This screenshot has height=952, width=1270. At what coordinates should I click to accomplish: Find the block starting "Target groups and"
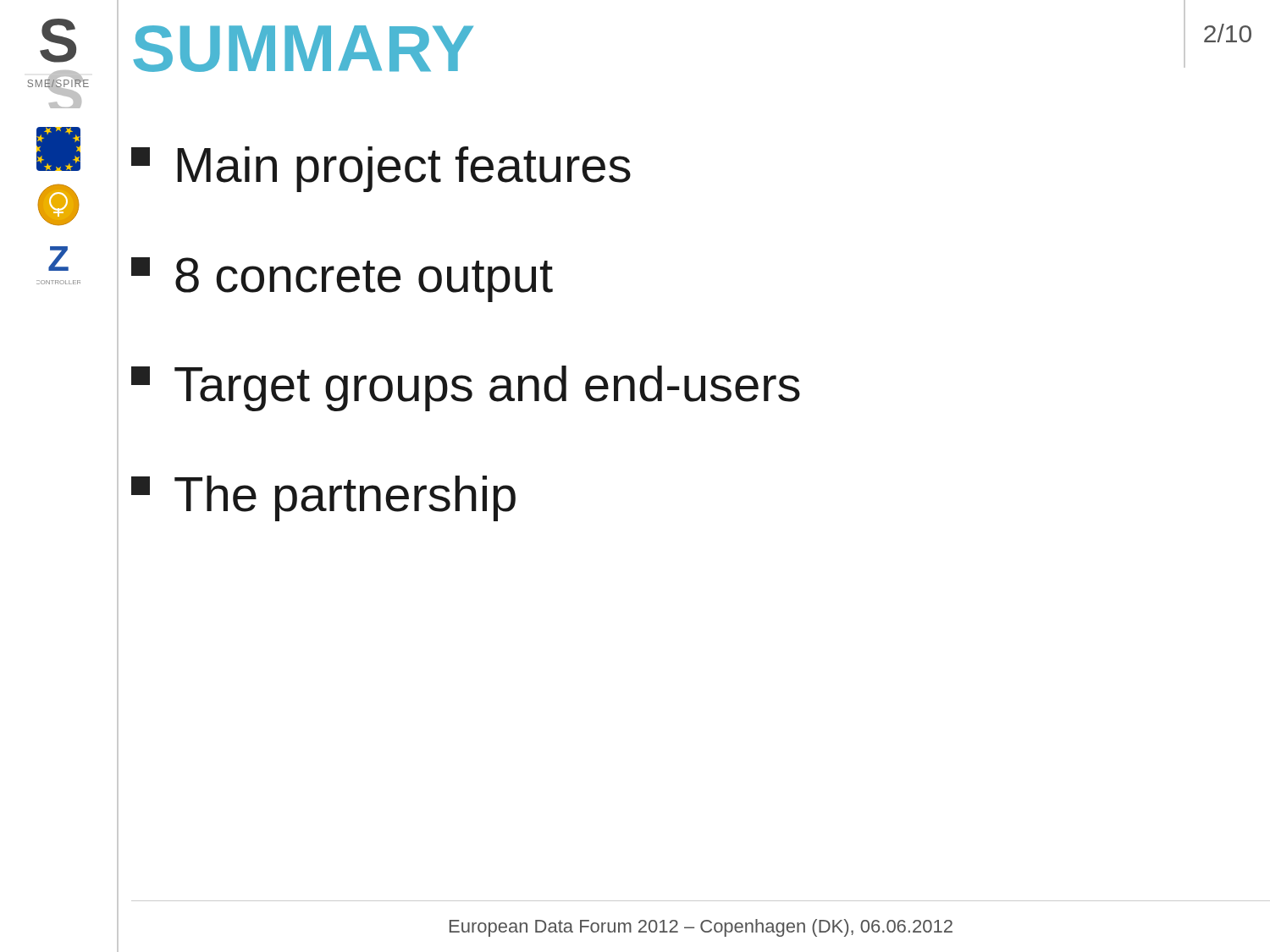coord(466,384)
